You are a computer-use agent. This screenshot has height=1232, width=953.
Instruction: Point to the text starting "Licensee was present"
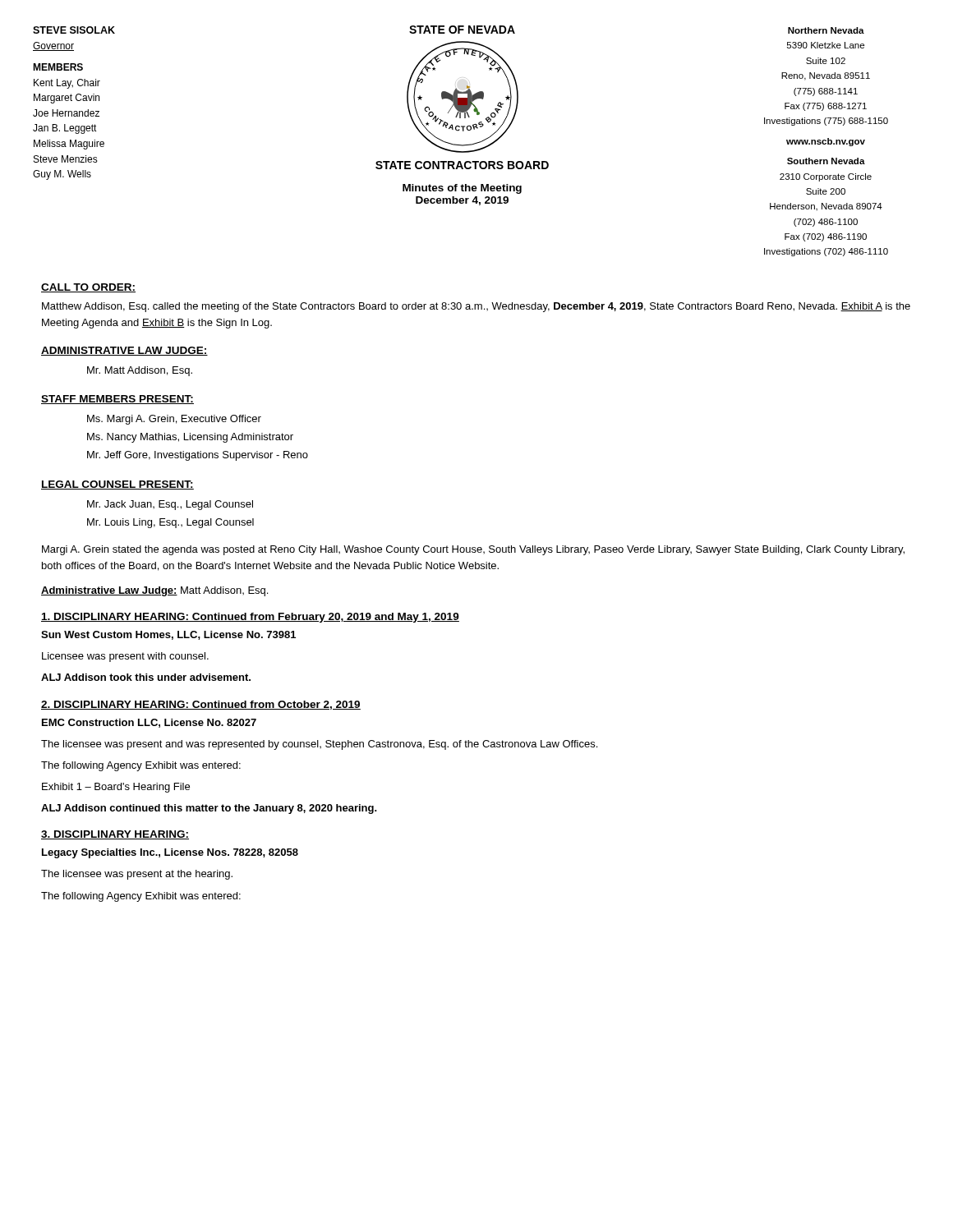pos(125,656)
